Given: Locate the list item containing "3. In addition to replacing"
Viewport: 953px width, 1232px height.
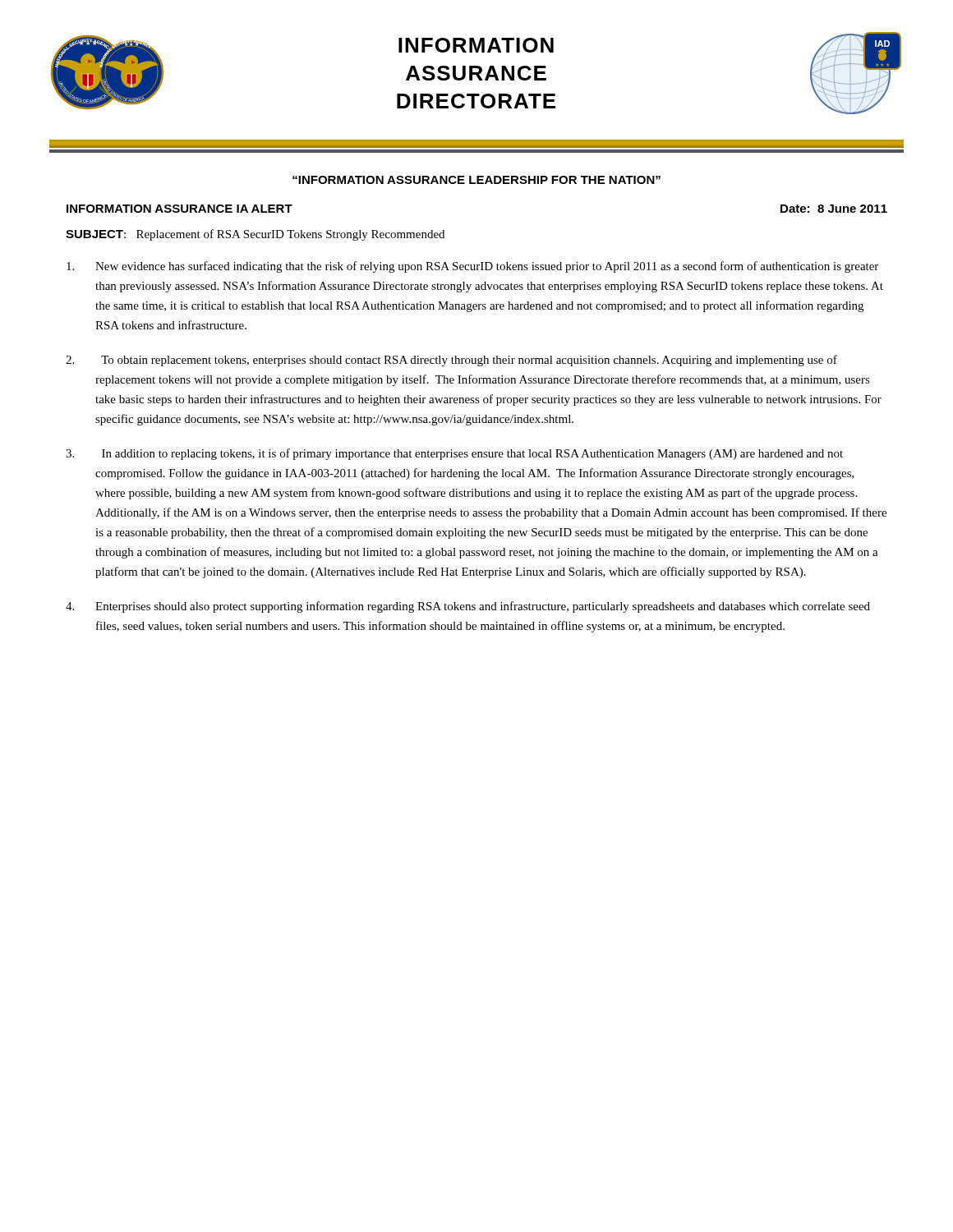Looking at the screenshot, I should click(x=476, y=513).
